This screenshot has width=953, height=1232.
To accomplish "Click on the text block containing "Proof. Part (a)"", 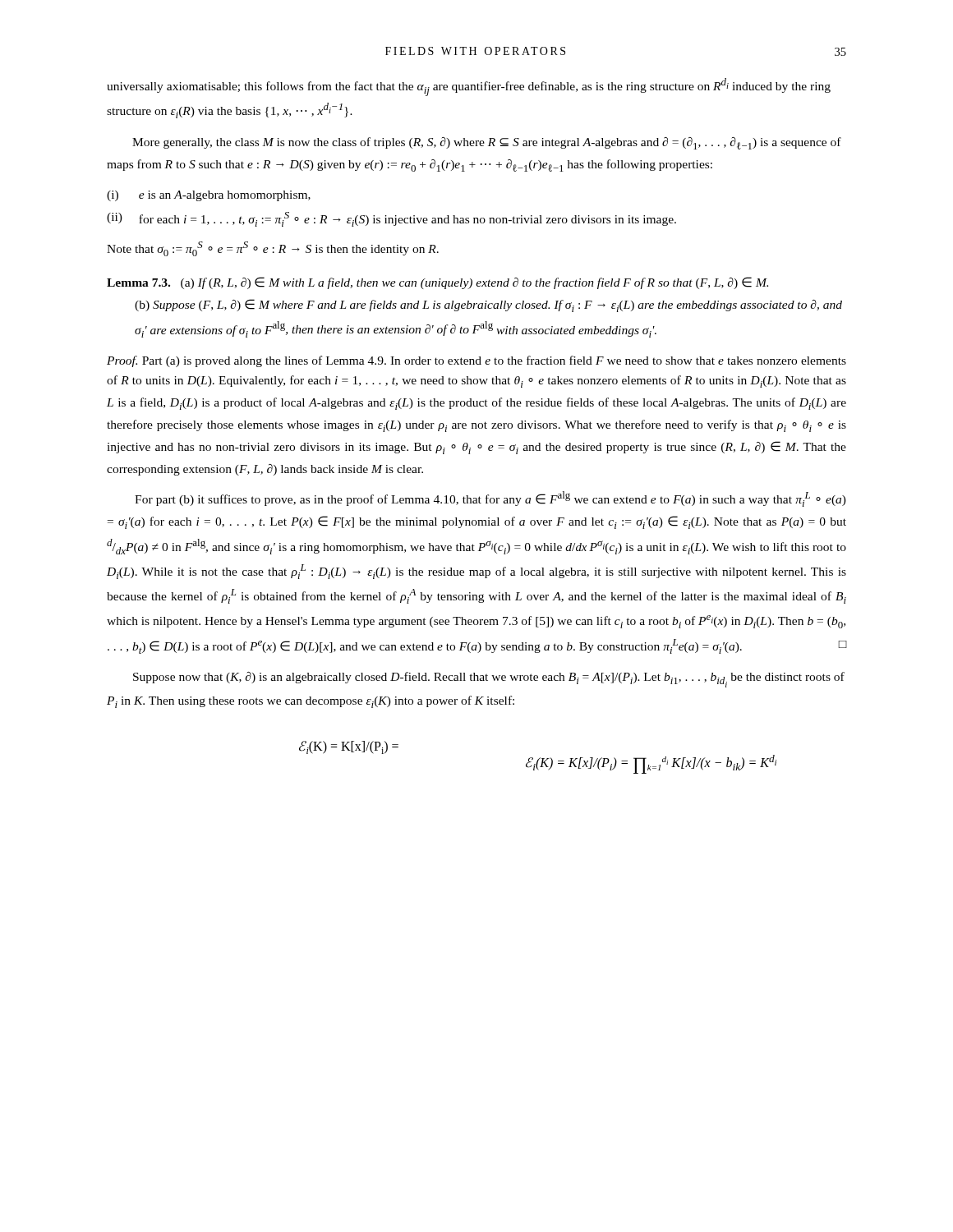I will [x=476, y=505].
